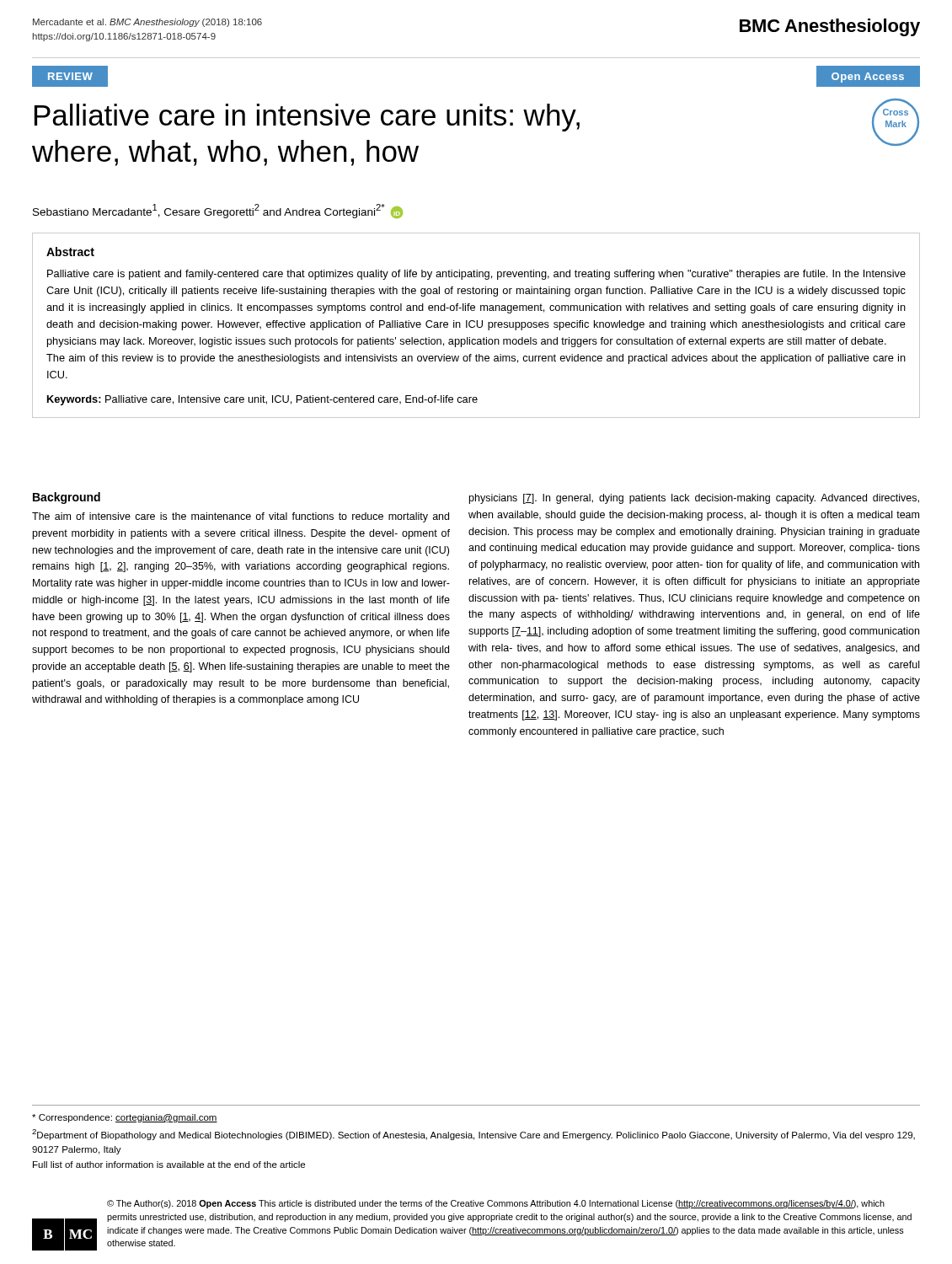Viewport: 952px width, 1264px height.
Task: Locate the text block that says "The aim of intensive care is the"
Action: [x=241, y=608]
